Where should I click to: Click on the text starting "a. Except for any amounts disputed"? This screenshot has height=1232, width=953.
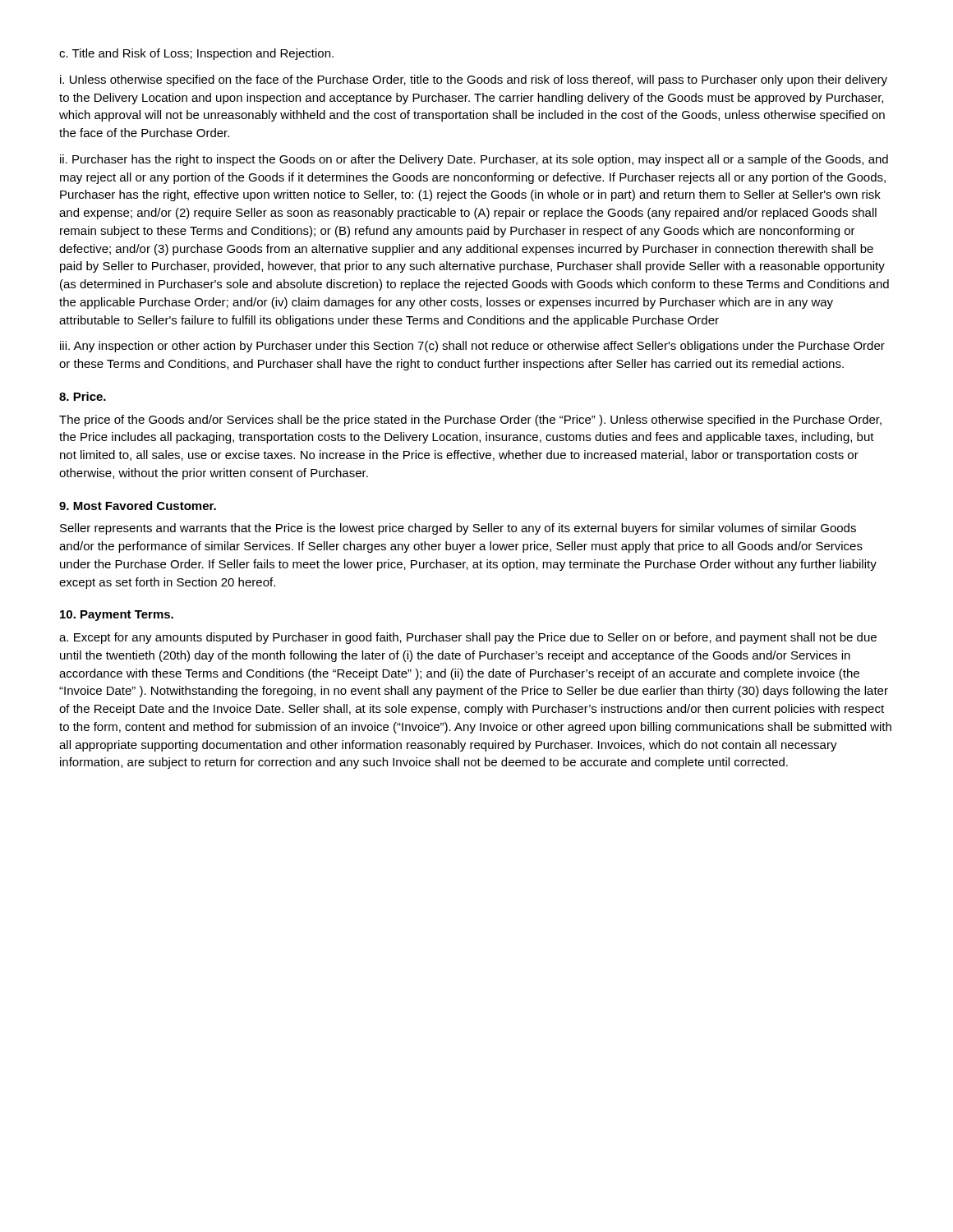pyautogui.click(x=476, y=699)
